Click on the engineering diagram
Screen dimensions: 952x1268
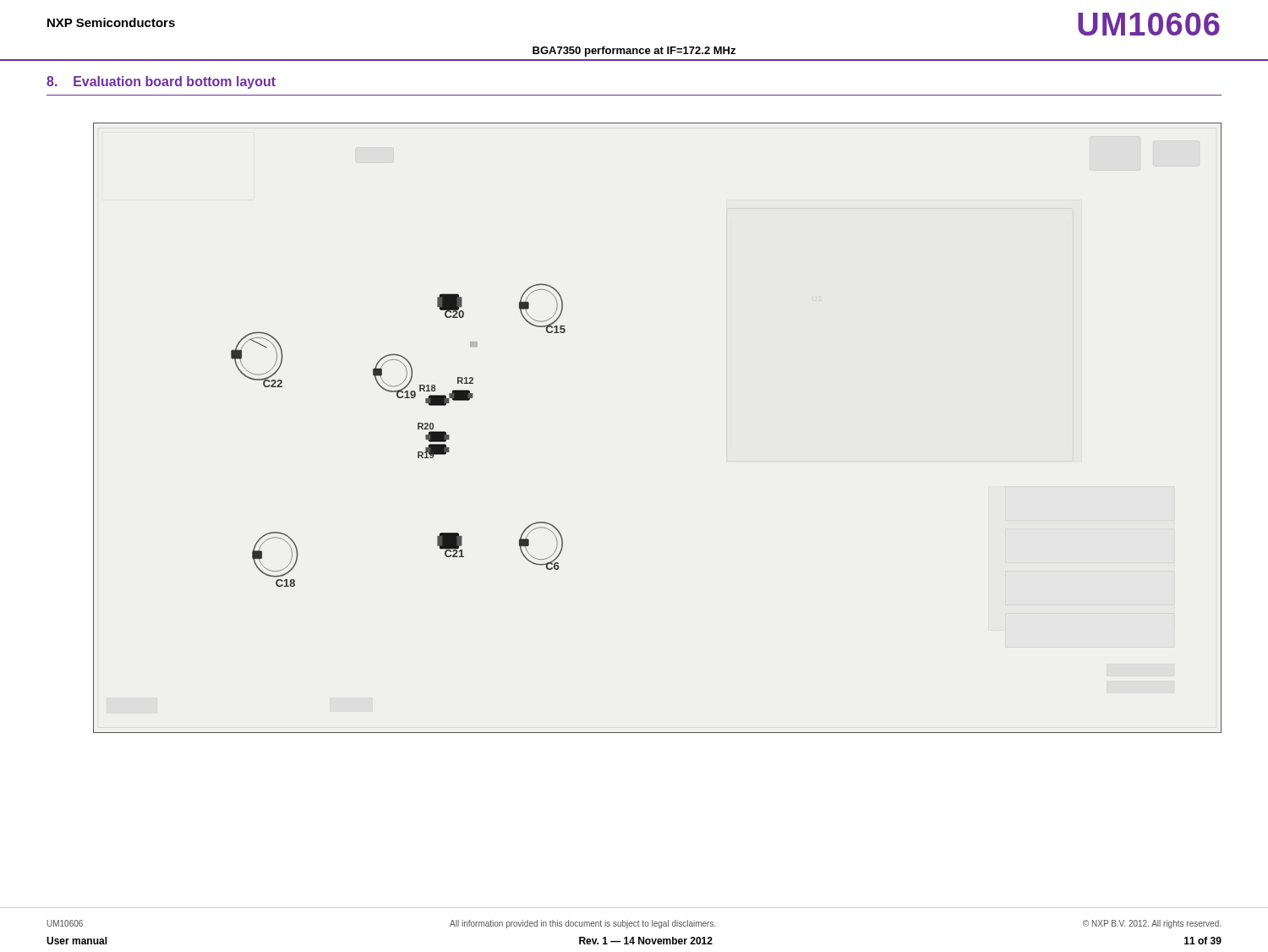tap(657, 428)
